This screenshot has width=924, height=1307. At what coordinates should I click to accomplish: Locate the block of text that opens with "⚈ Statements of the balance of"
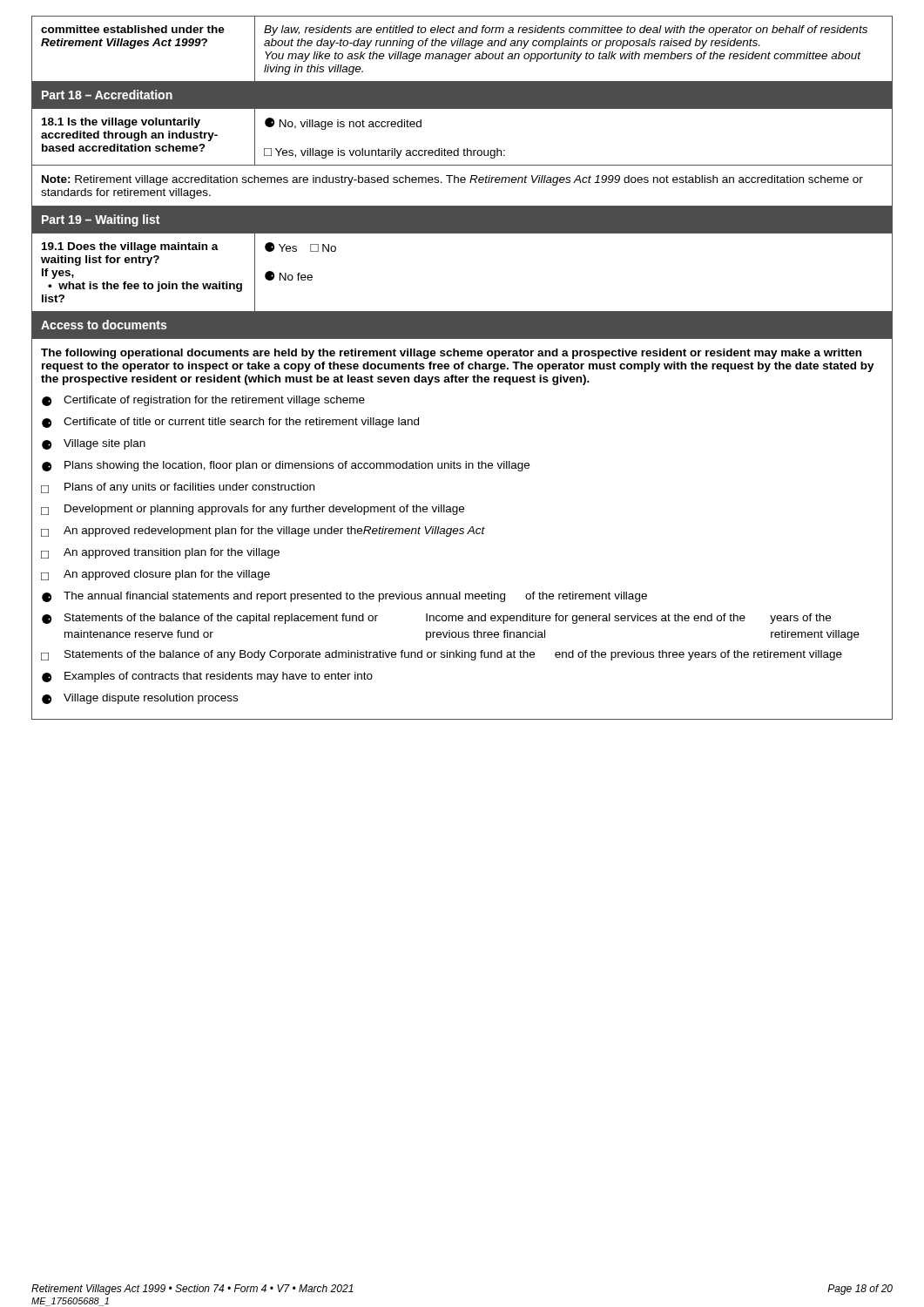[462, 626]
